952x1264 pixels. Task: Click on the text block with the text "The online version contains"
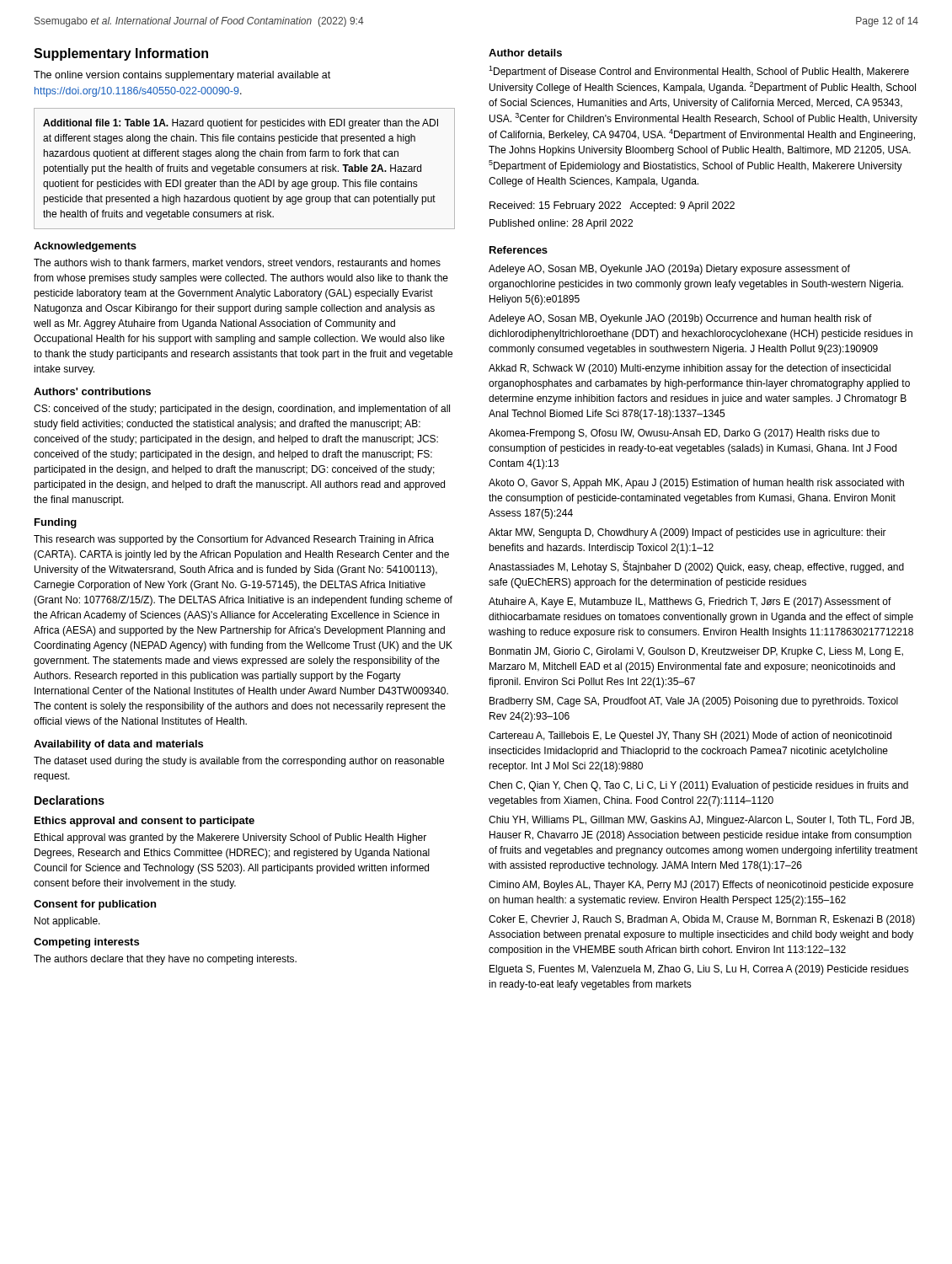(182, 83)
